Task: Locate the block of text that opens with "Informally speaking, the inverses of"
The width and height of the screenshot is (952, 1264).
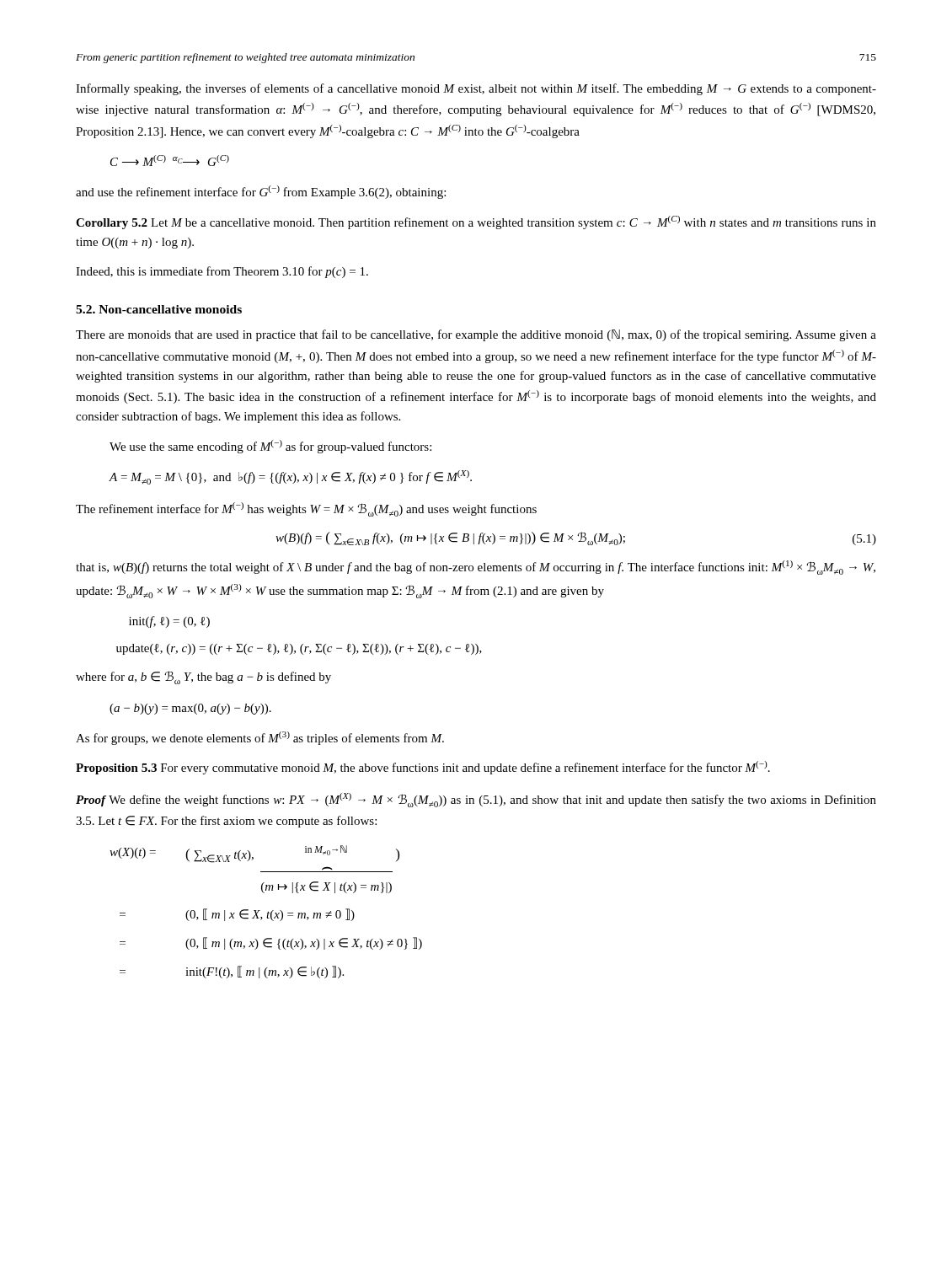Action: [x=476, y=110]
